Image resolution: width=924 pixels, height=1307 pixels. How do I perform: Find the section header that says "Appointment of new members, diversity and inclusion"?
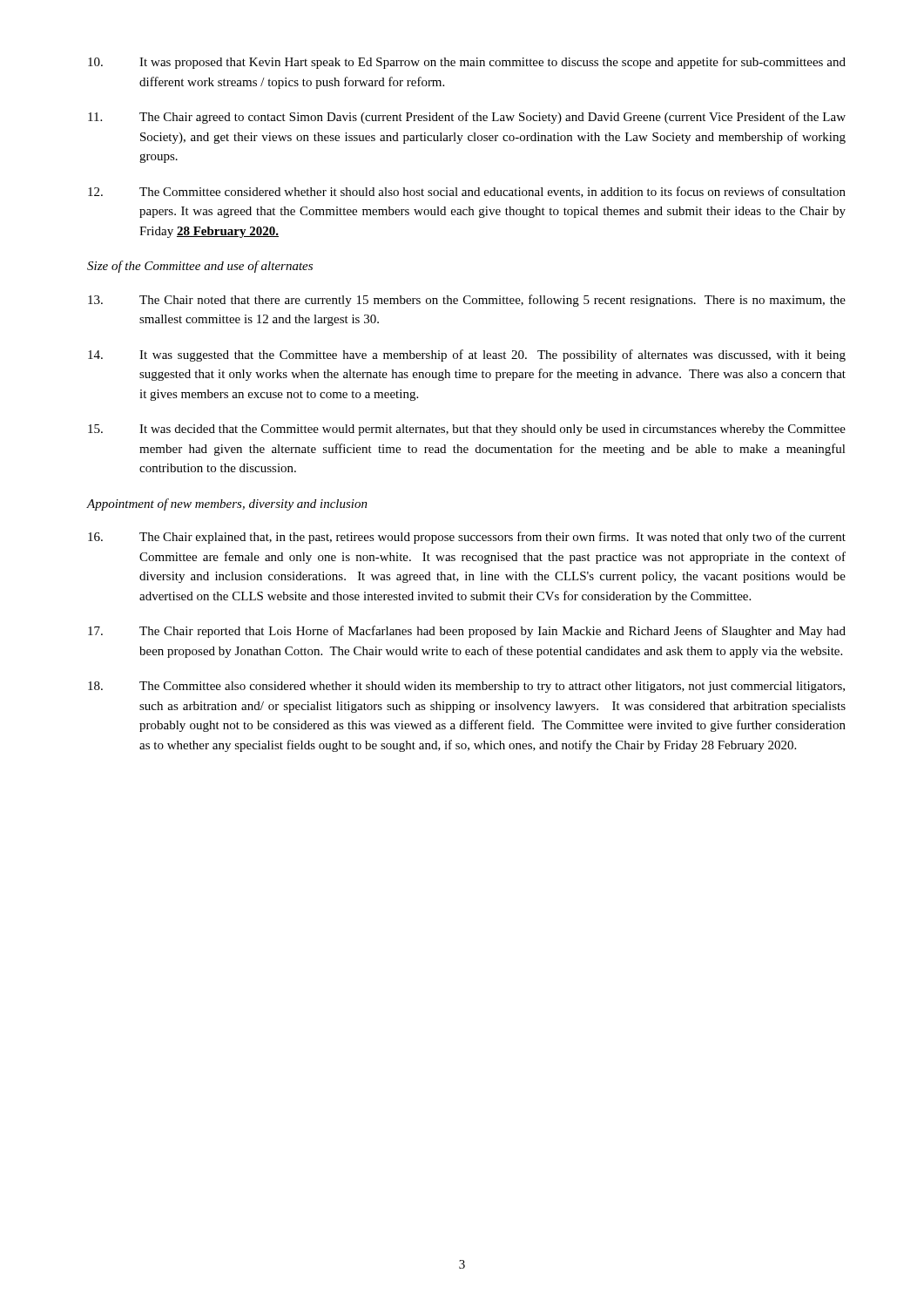pos(227,503)
